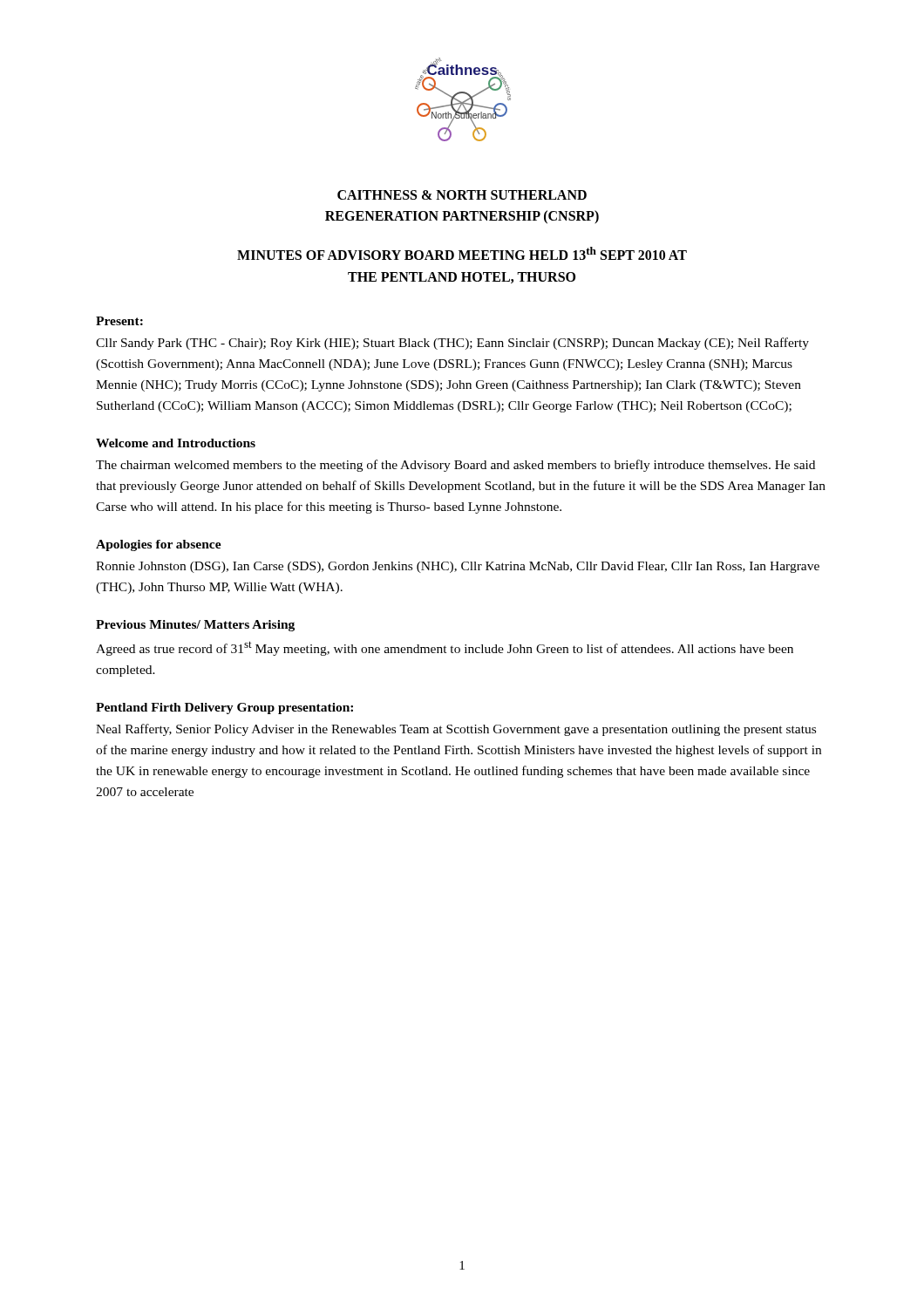Select the element starting "MINUTES OF ADVISORY BOARD MEETING HELD"

tap(462, 264)
